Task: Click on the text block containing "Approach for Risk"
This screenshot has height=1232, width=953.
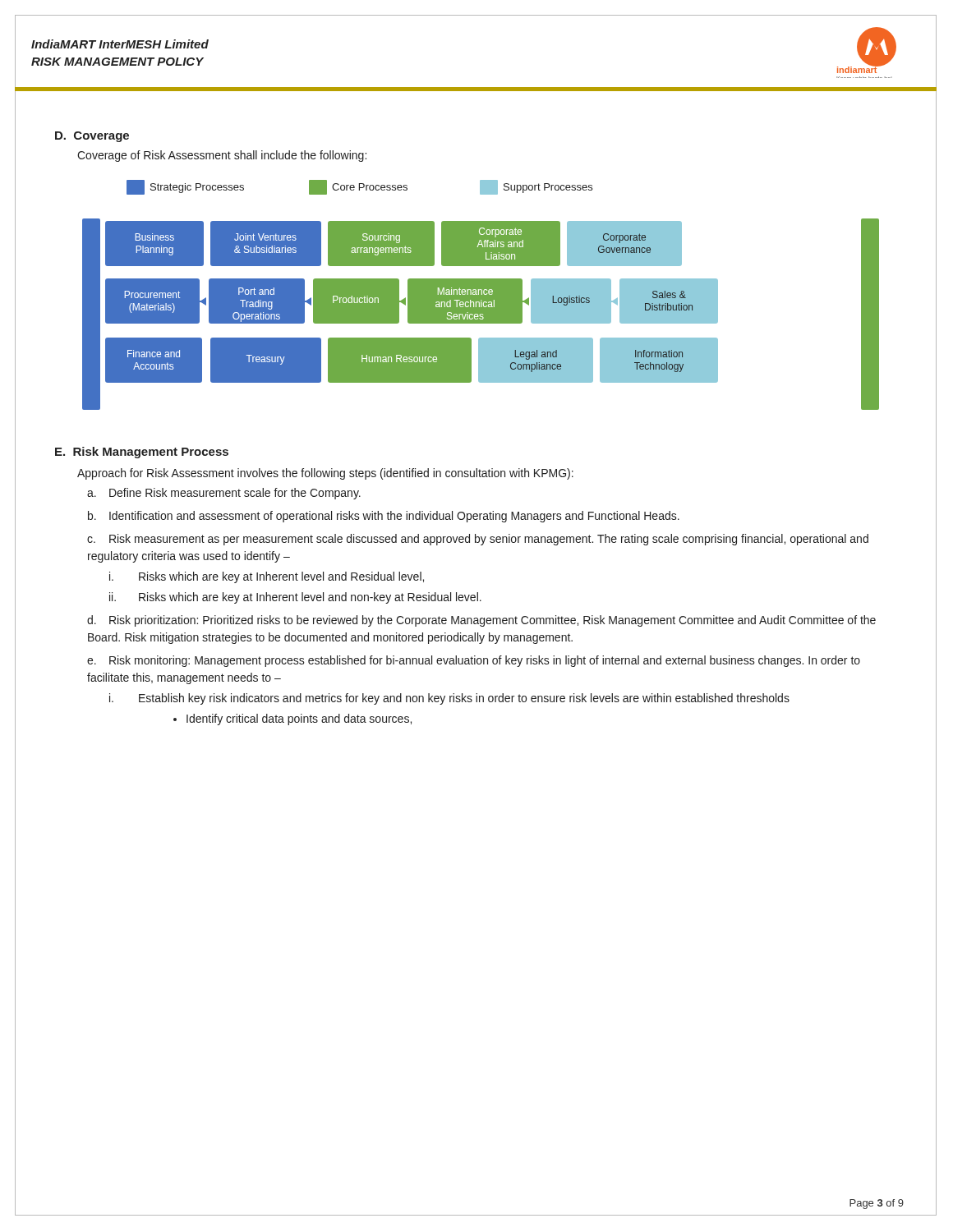Action: click(x=326, y=473)
